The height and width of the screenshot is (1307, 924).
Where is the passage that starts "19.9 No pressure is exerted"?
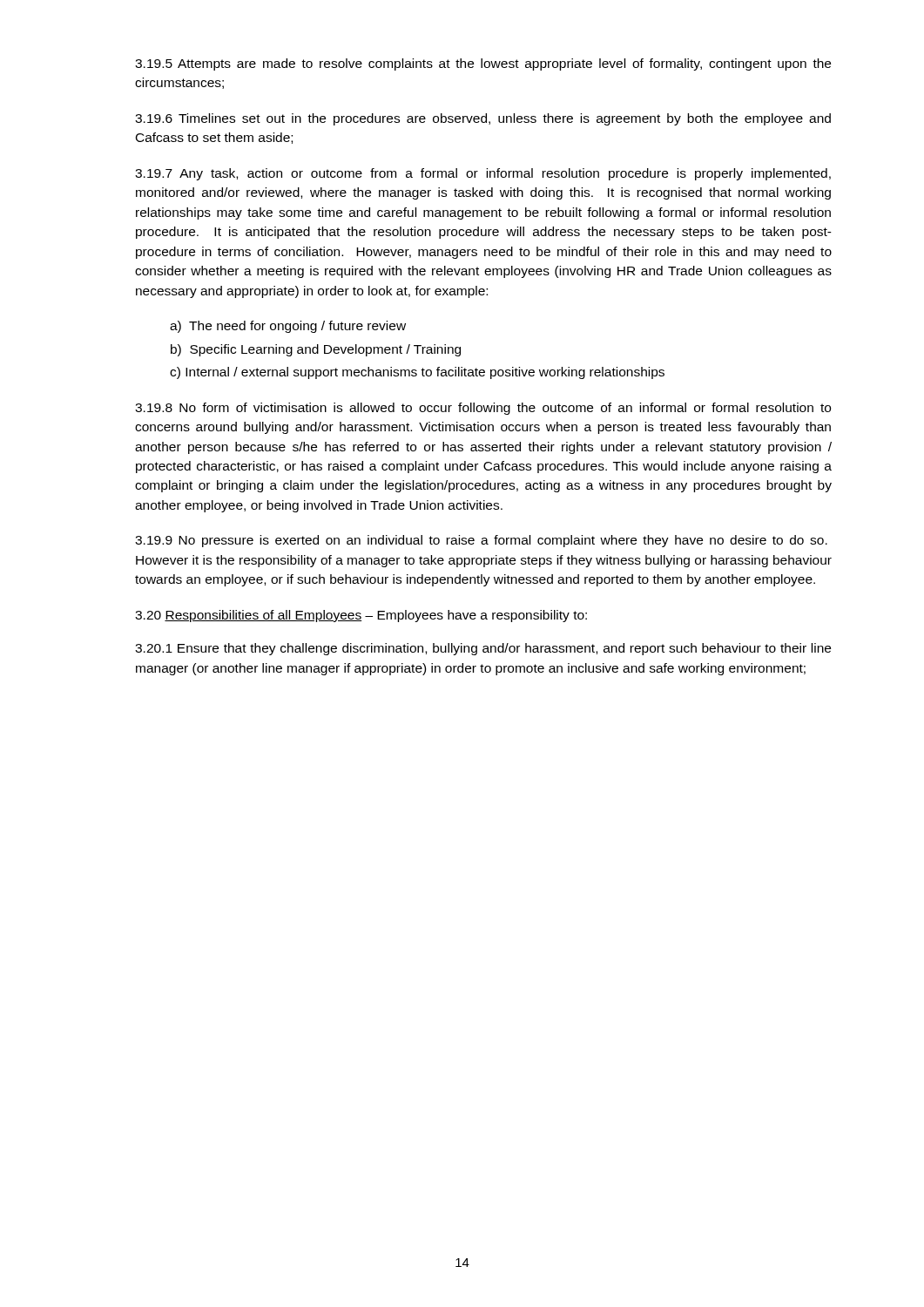[483, 560]
